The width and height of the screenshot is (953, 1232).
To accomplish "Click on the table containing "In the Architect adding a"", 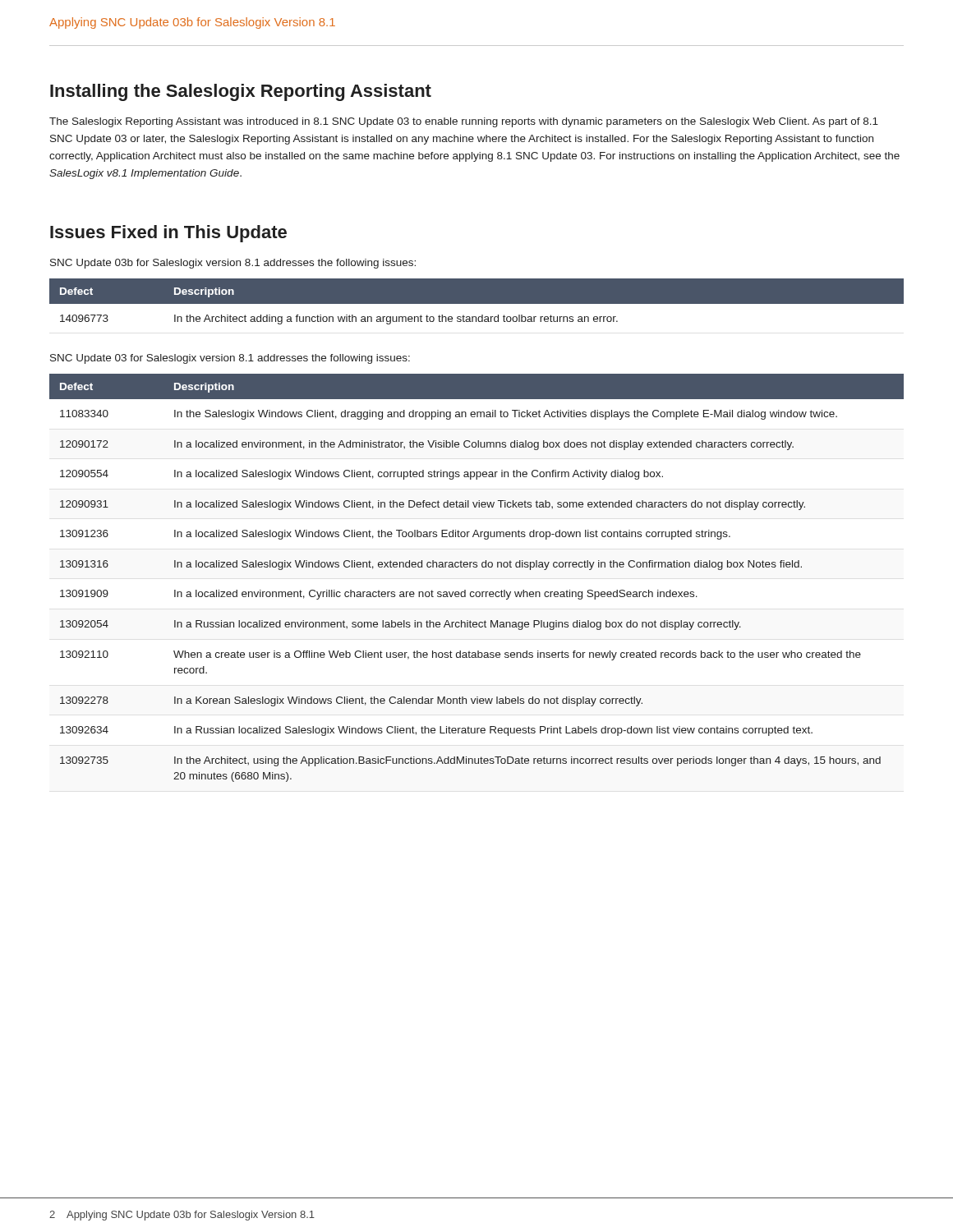I will click(x=476, y=306).
